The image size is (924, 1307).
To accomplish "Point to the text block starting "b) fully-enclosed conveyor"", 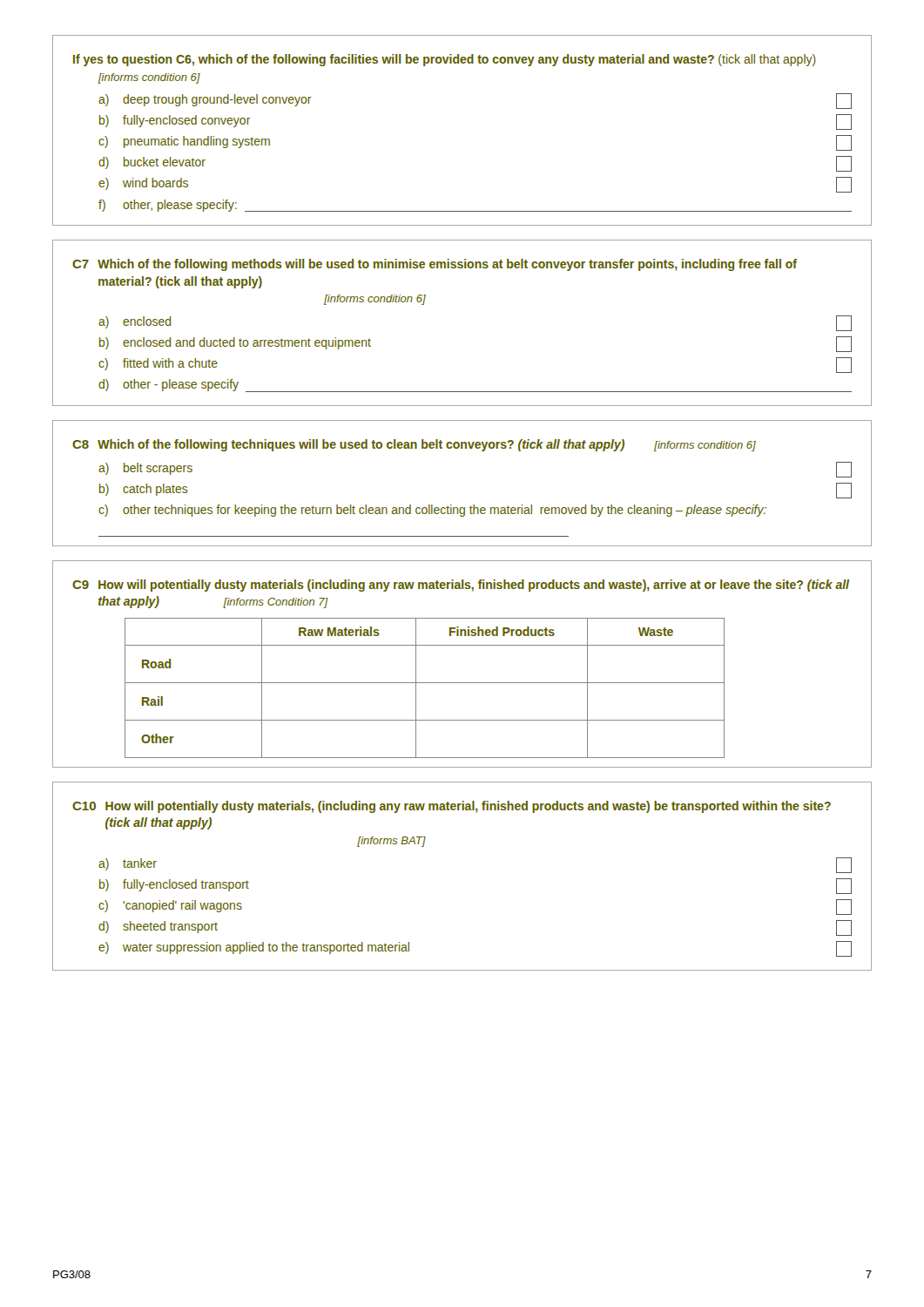I will coord(169,122).
